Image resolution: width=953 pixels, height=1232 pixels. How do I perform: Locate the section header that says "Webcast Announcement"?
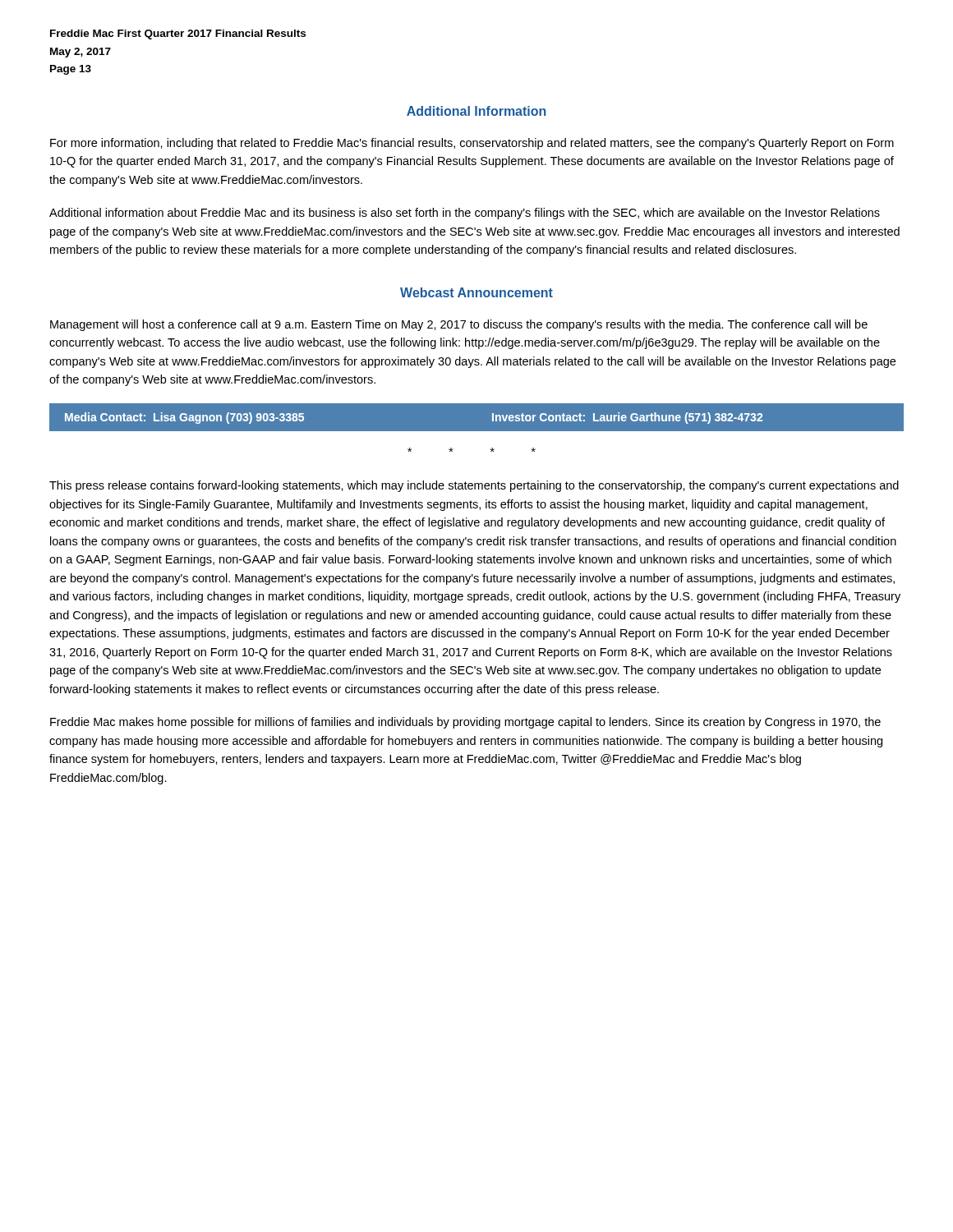(476, 292)
